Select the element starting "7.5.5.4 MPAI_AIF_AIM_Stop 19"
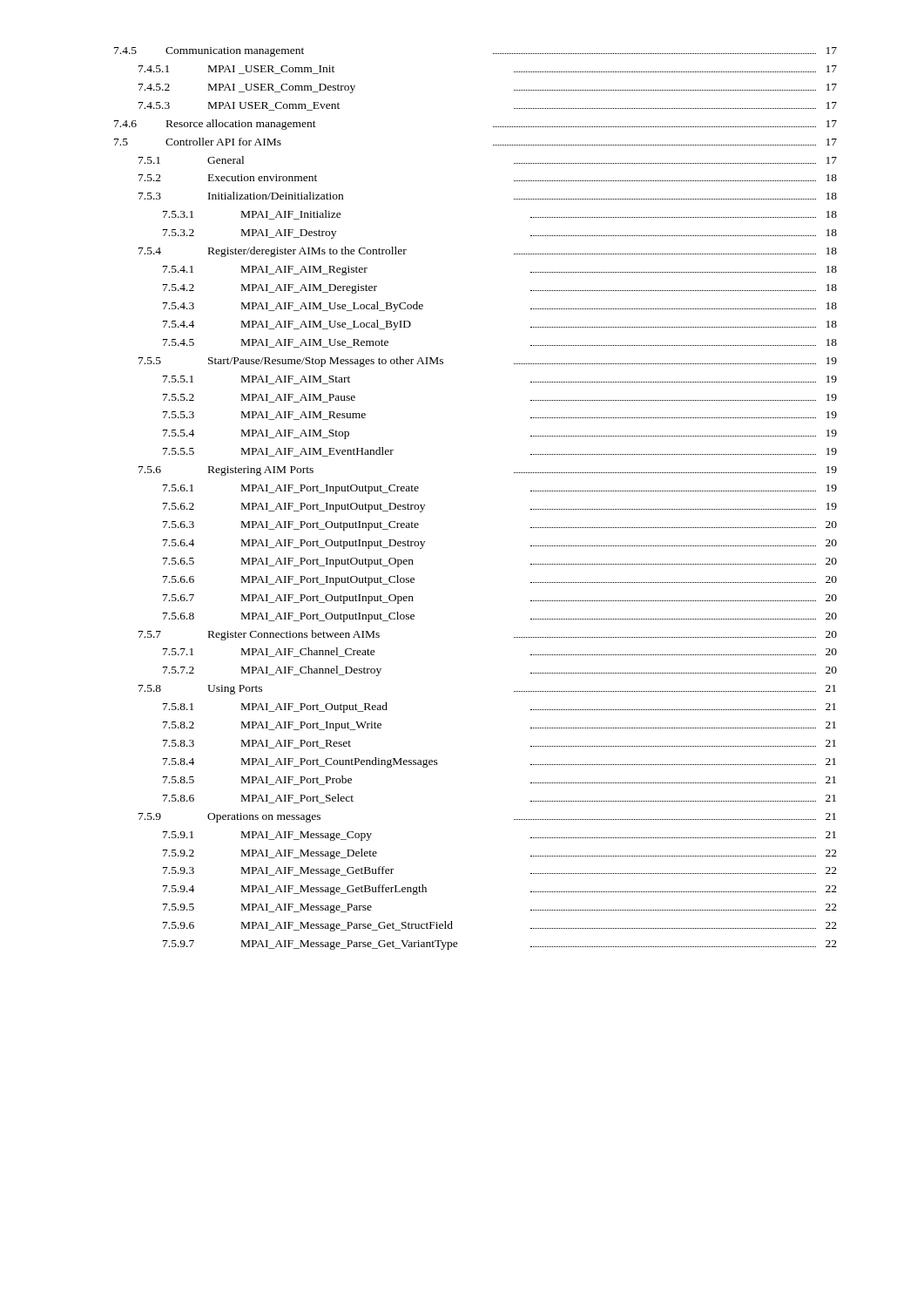The height and width of the screenshot is (1307, 924). click(x=175, y=434)
